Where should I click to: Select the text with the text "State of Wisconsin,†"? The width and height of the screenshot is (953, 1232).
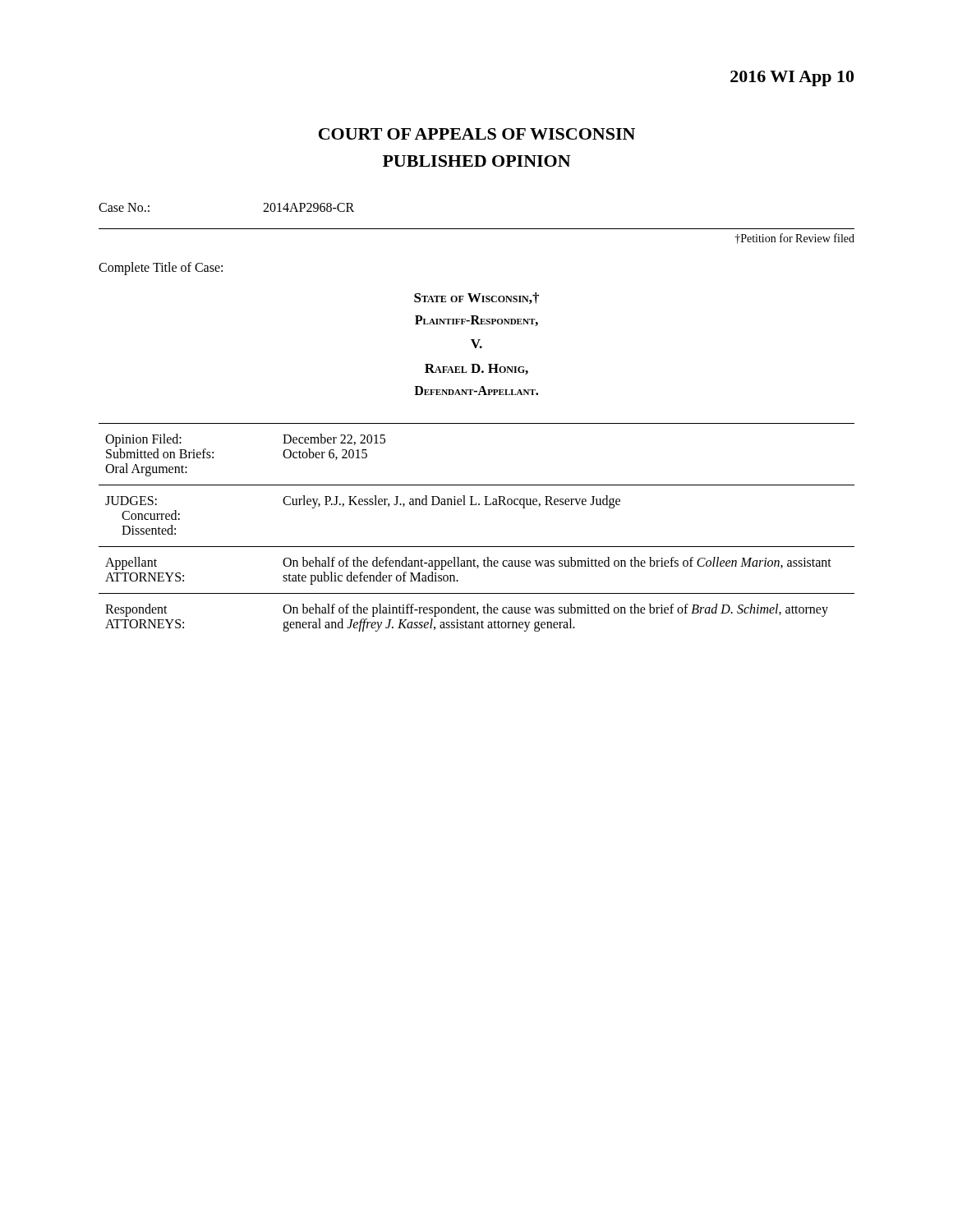pyautogui.click(x=476, y=298)
